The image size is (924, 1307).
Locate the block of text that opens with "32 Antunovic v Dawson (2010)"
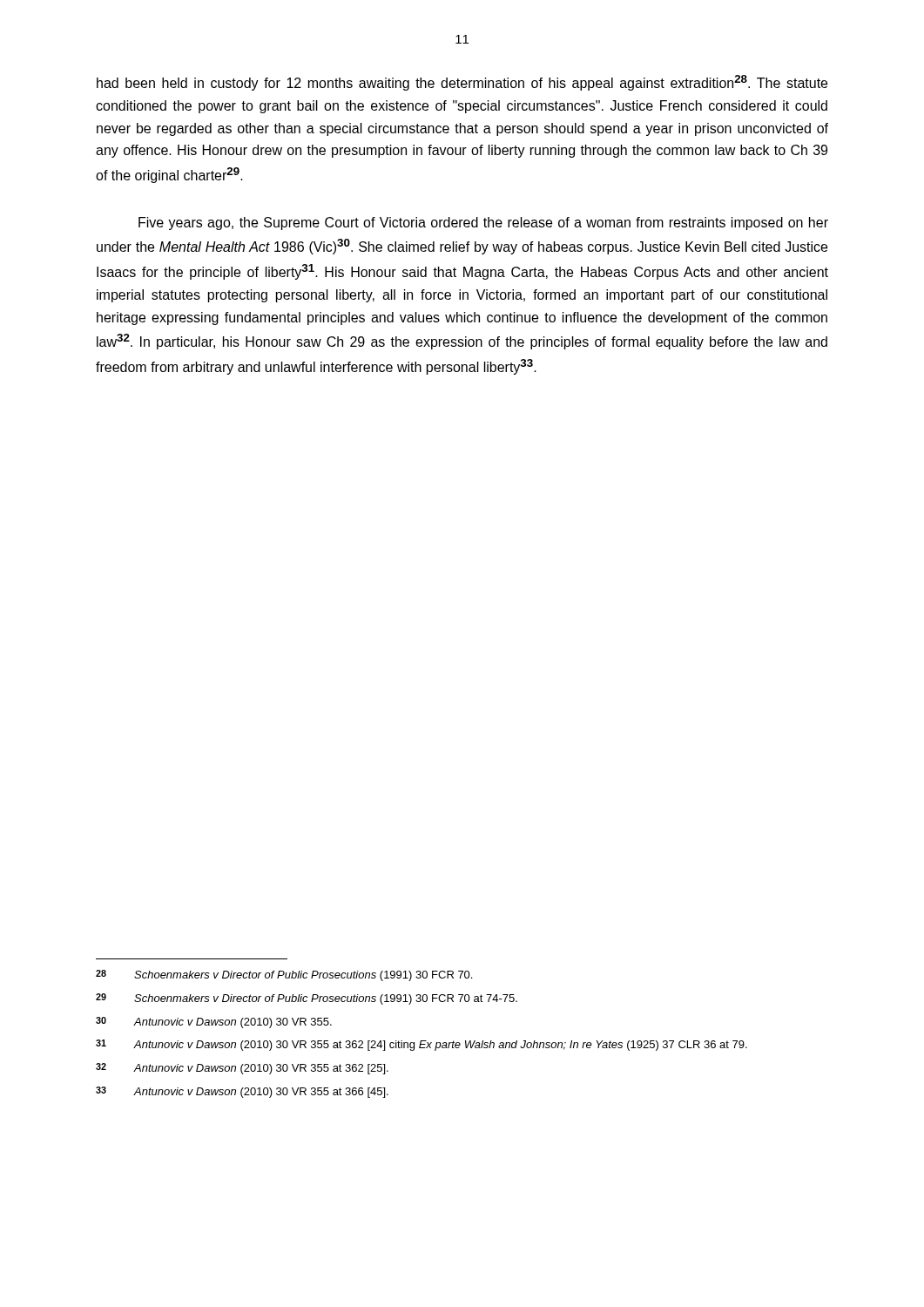(x=242, y=1069)
